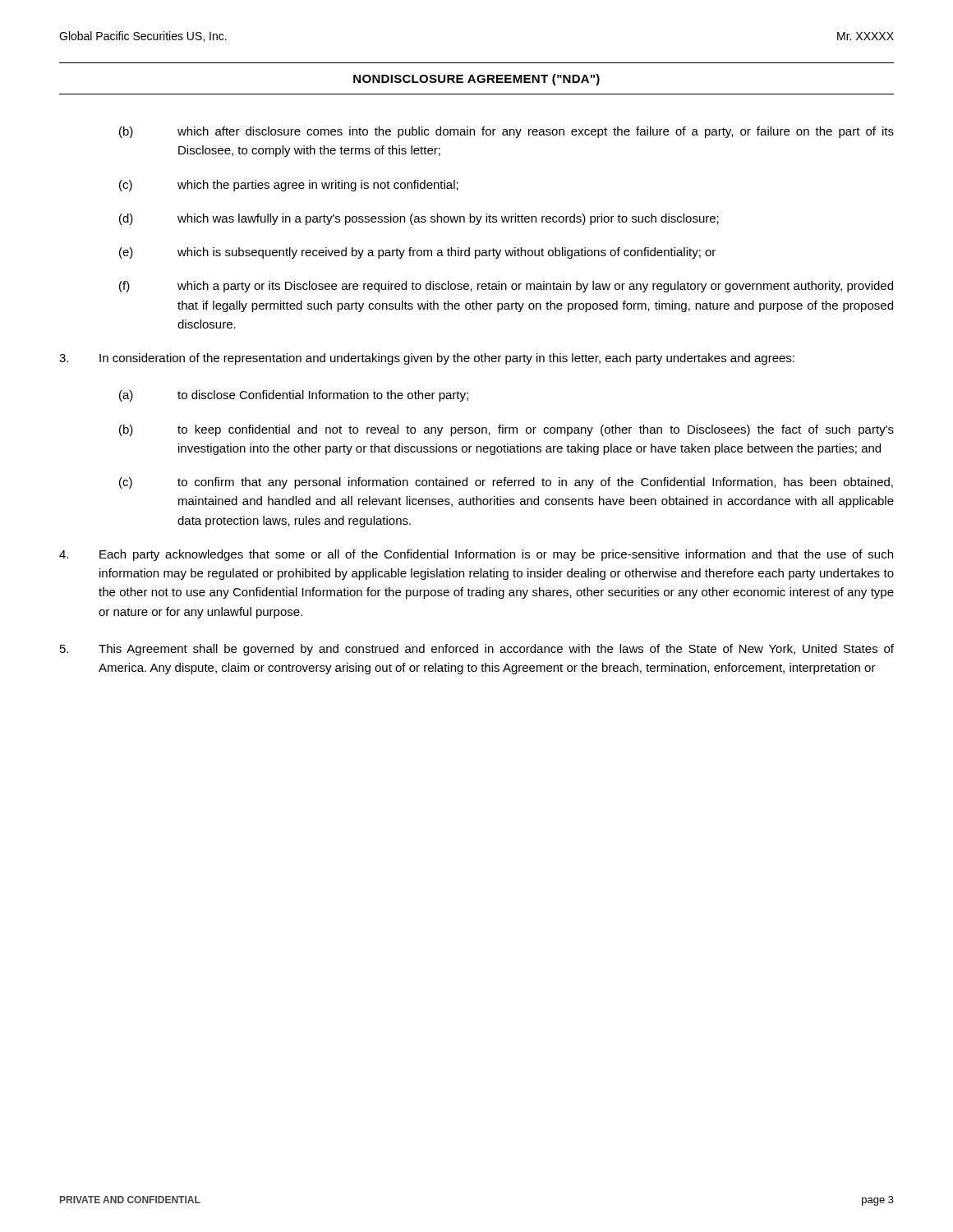The image size is (953, 1232).
Task: Locate the list item that says "(e) which is subsequently"
Action: click(x=506, y=252)
